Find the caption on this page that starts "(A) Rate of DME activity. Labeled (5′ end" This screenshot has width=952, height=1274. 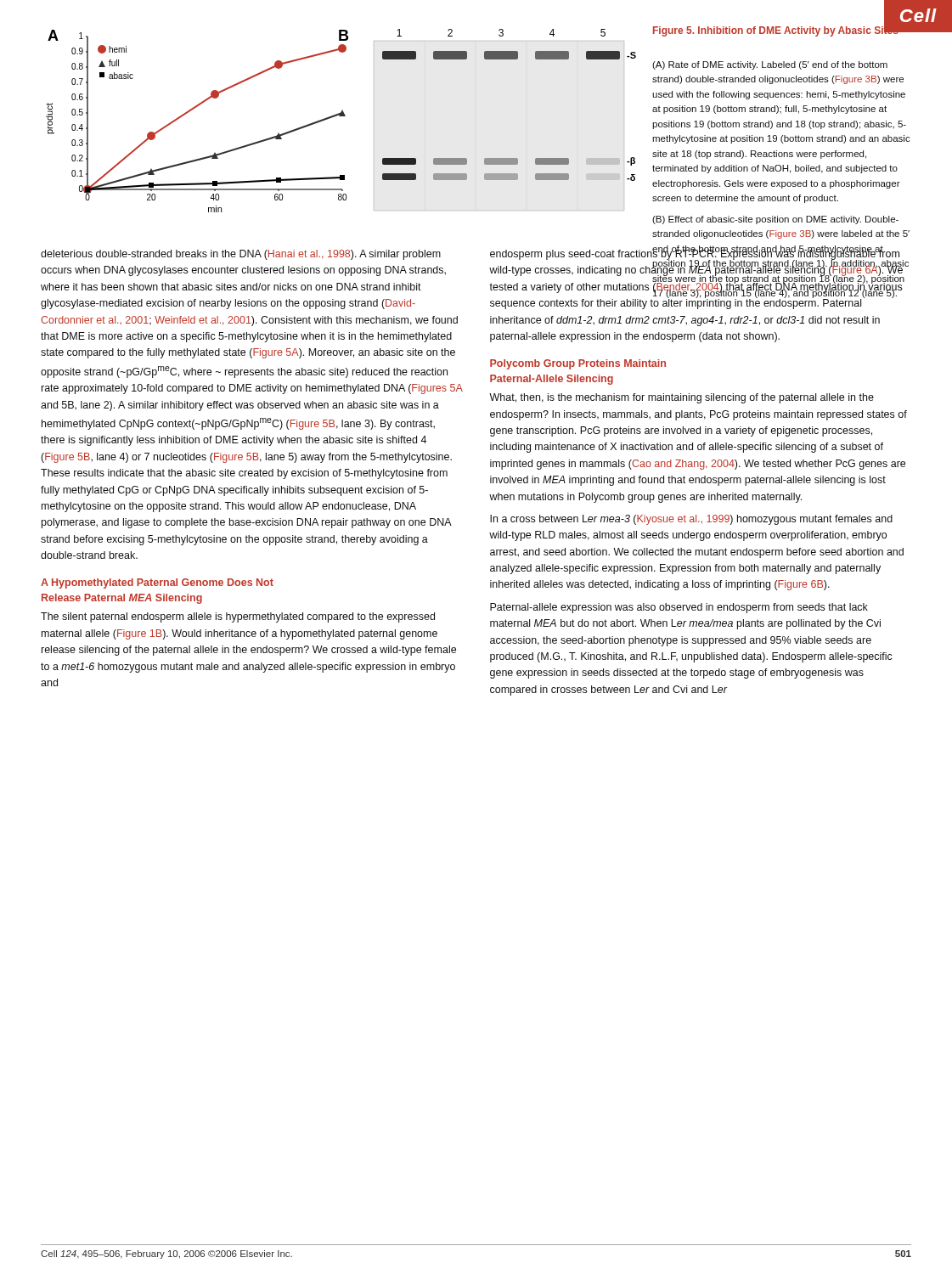point(784,179)
